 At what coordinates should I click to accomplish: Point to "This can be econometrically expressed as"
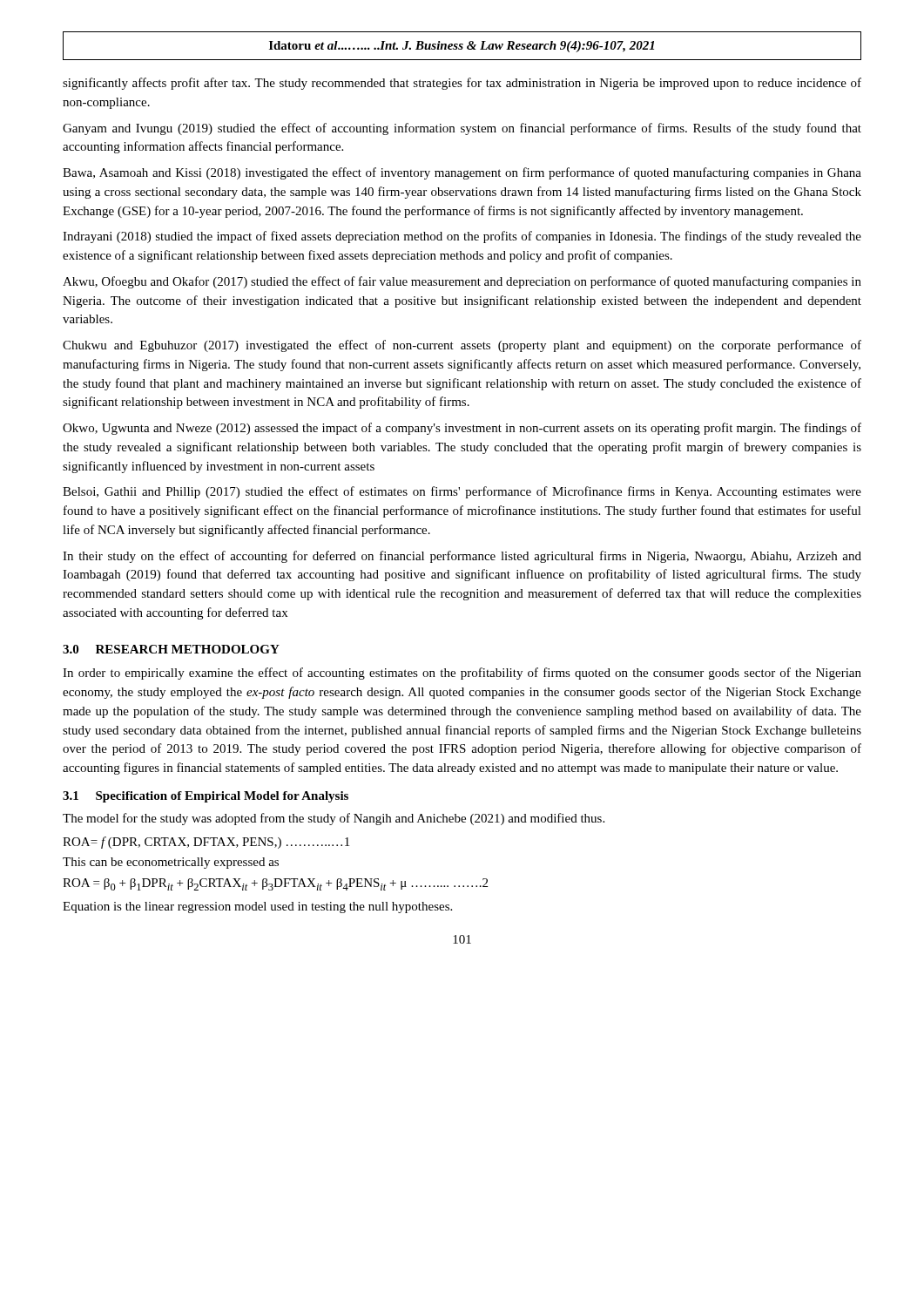tap(171, 863)
